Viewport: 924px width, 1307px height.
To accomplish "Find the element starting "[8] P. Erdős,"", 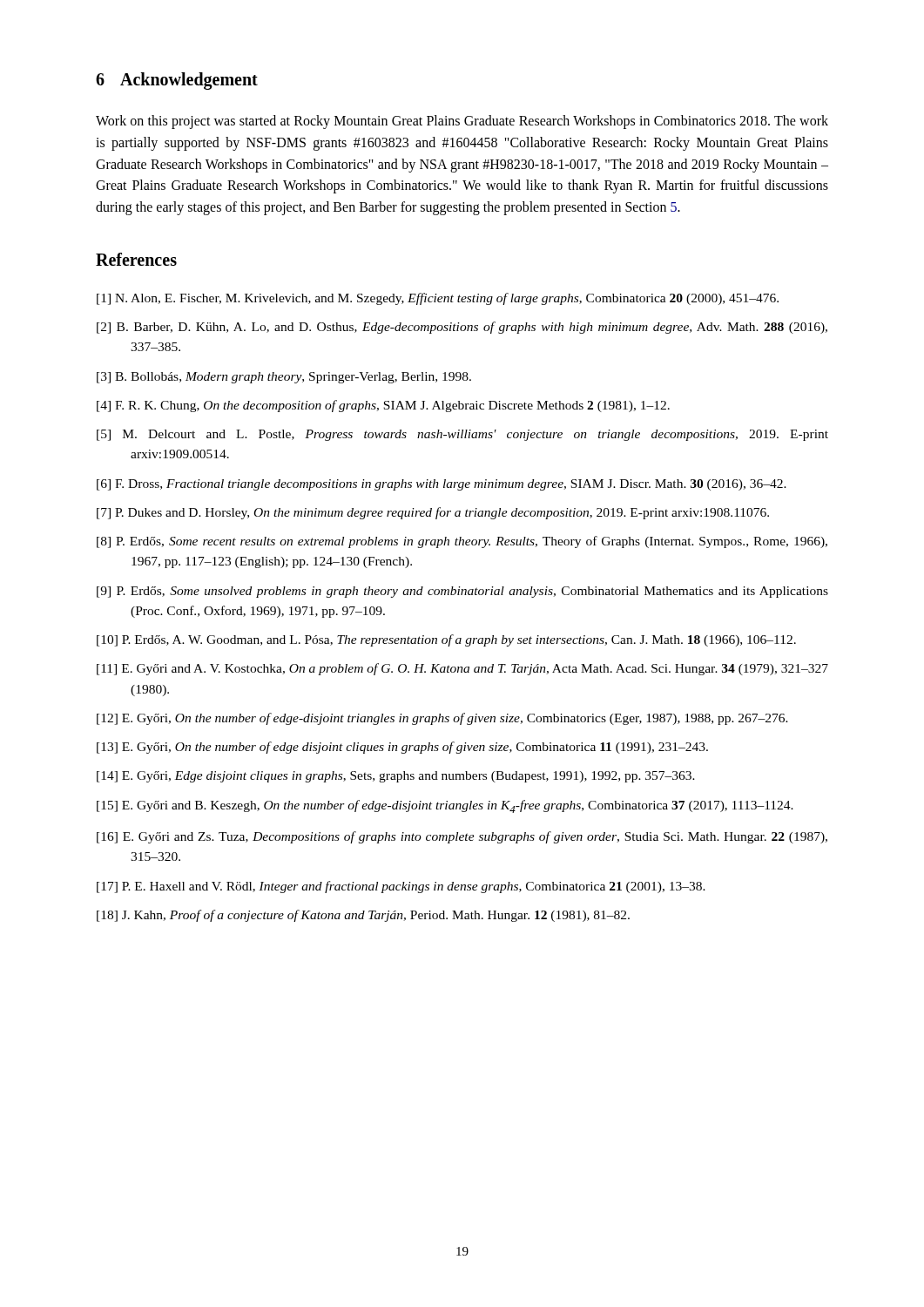I will [x=462, y=551].
